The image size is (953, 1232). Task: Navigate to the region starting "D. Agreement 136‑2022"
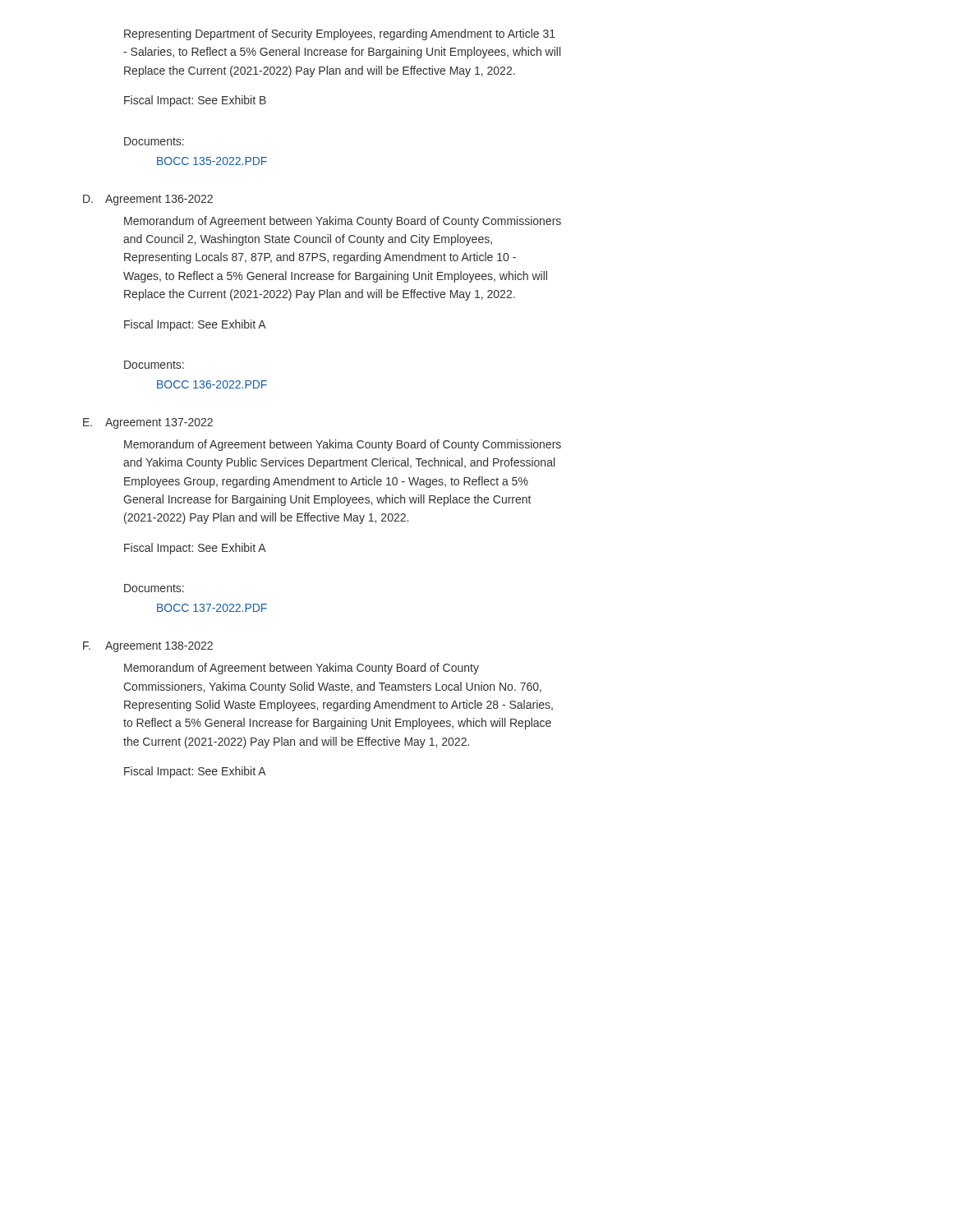(x=148, y=198)
